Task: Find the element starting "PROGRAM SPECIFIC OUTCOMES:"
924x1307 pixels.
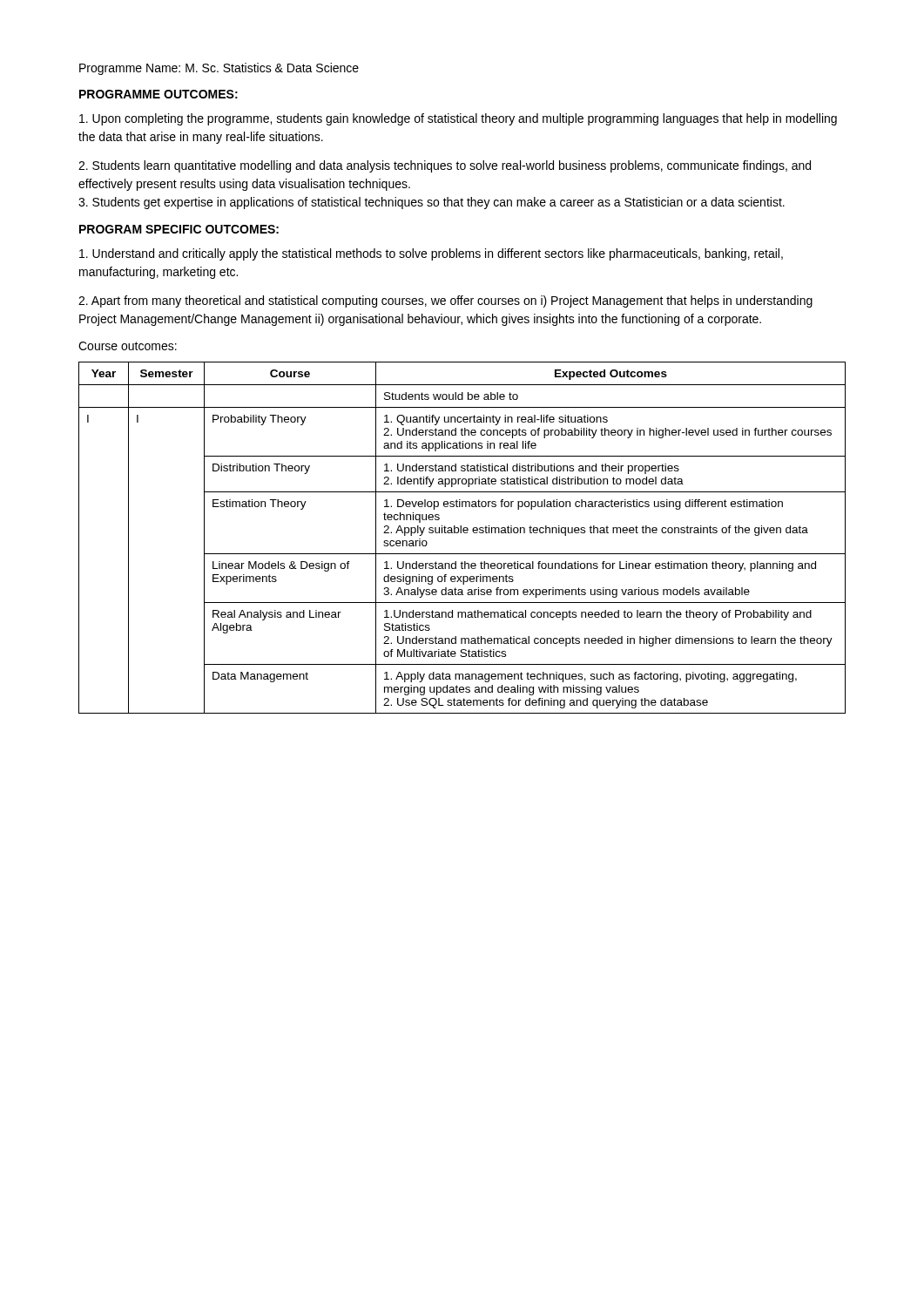Action: pos(179,229)
